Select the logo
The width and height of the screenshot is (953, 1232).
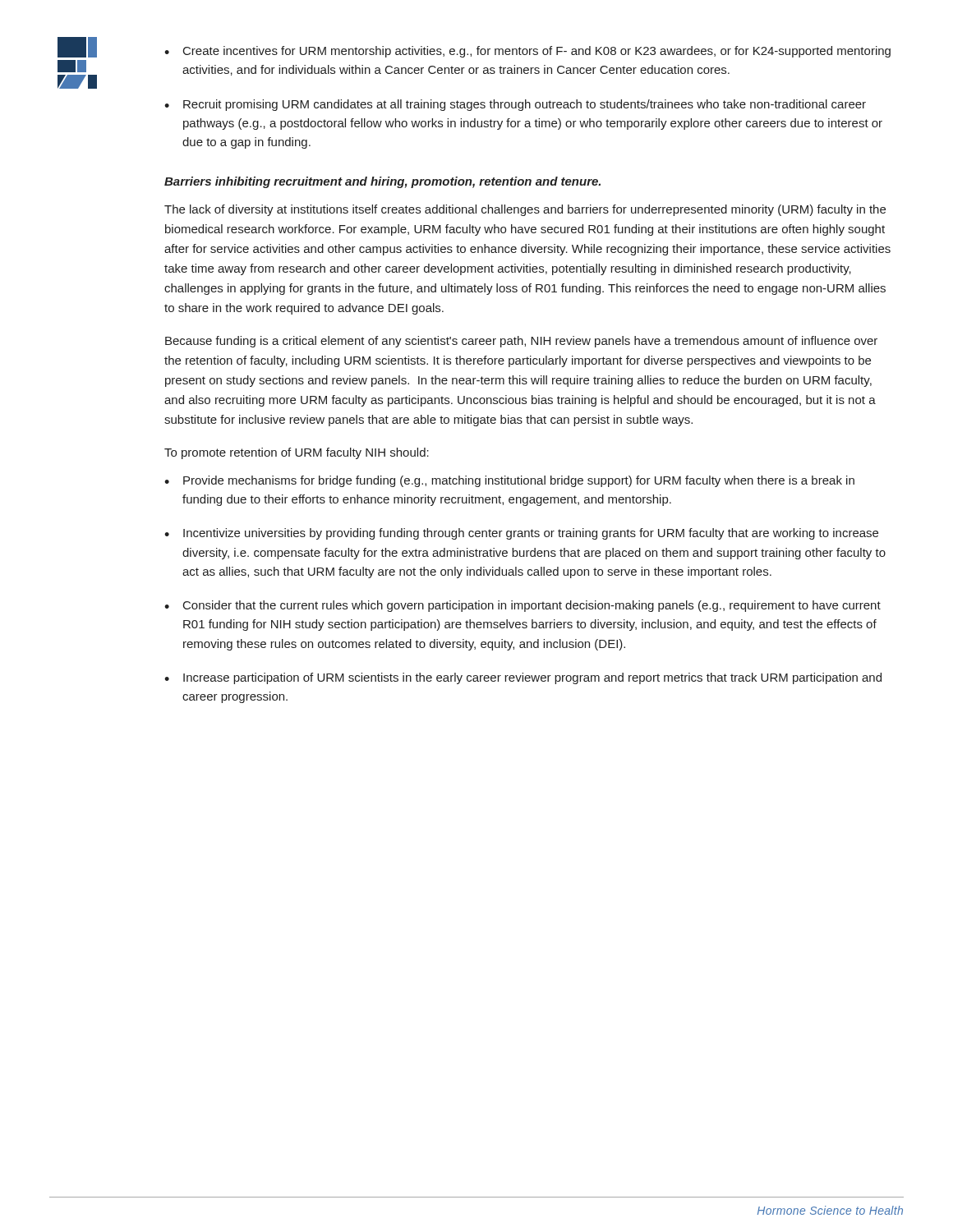tap(86, 64)
